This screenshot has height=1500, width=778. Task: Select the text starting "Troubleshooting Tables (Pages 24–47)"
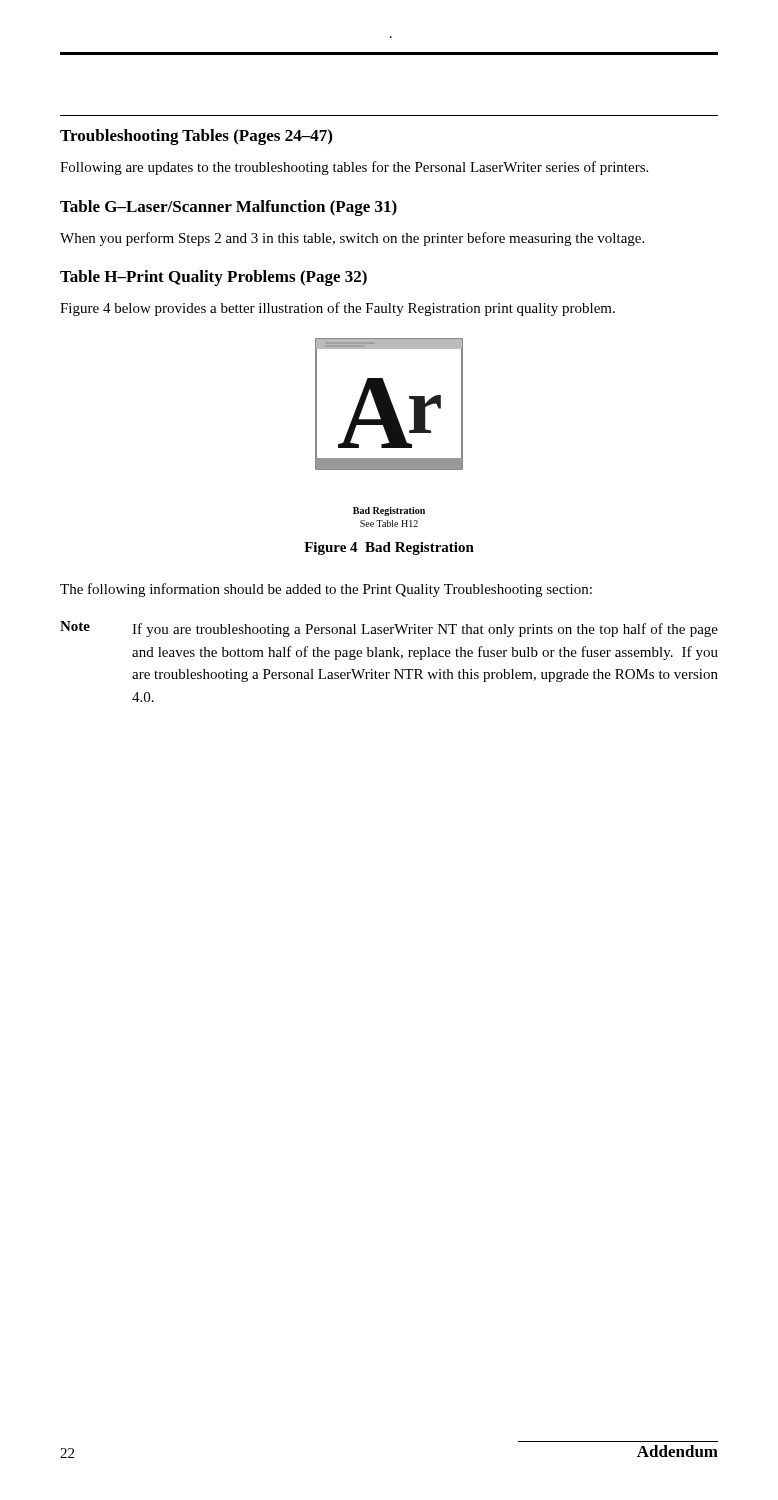coord(196,137)
